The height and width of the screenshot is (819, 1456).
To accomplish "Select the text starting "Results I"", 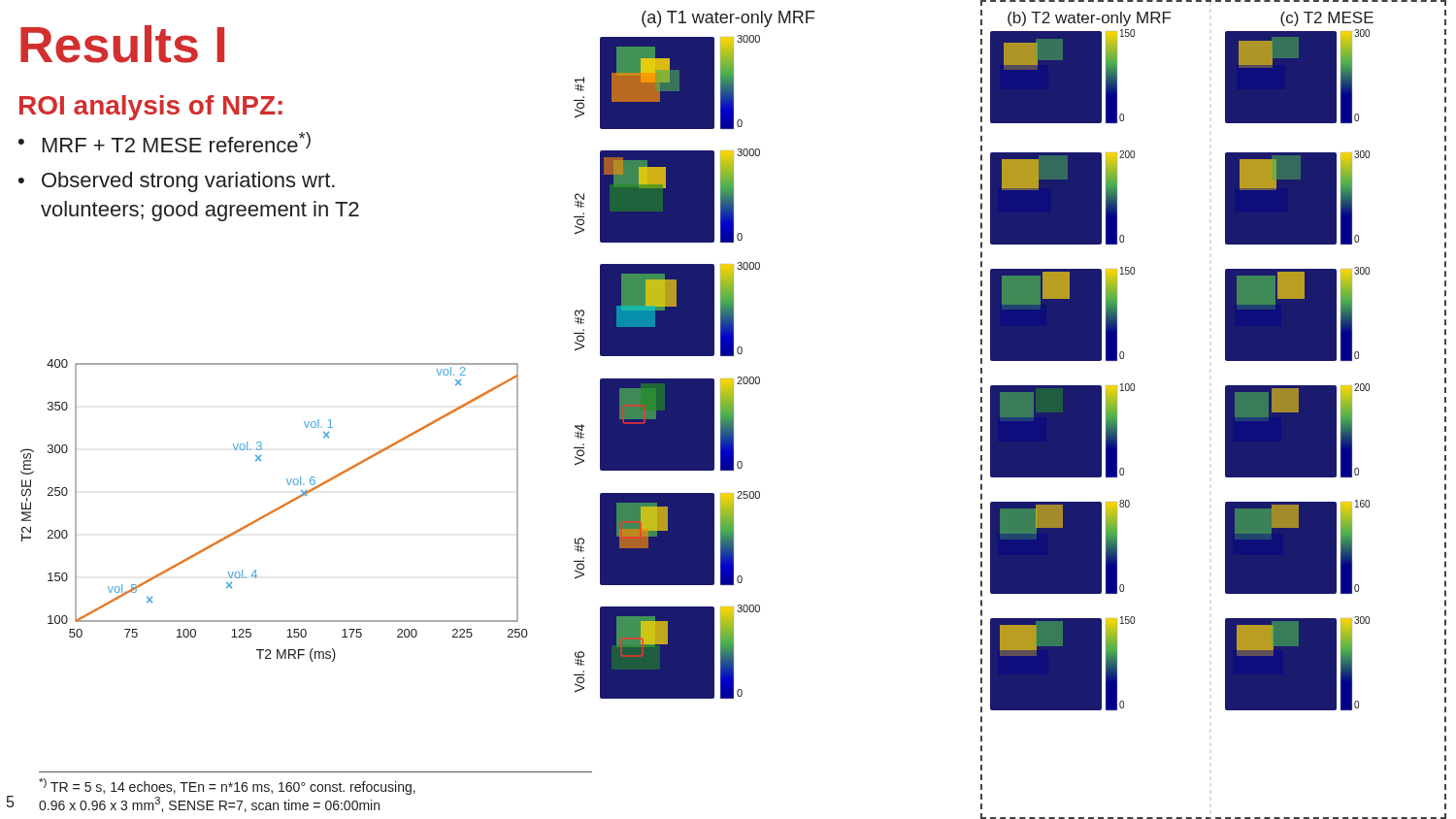I will click(x=123, y=45).
